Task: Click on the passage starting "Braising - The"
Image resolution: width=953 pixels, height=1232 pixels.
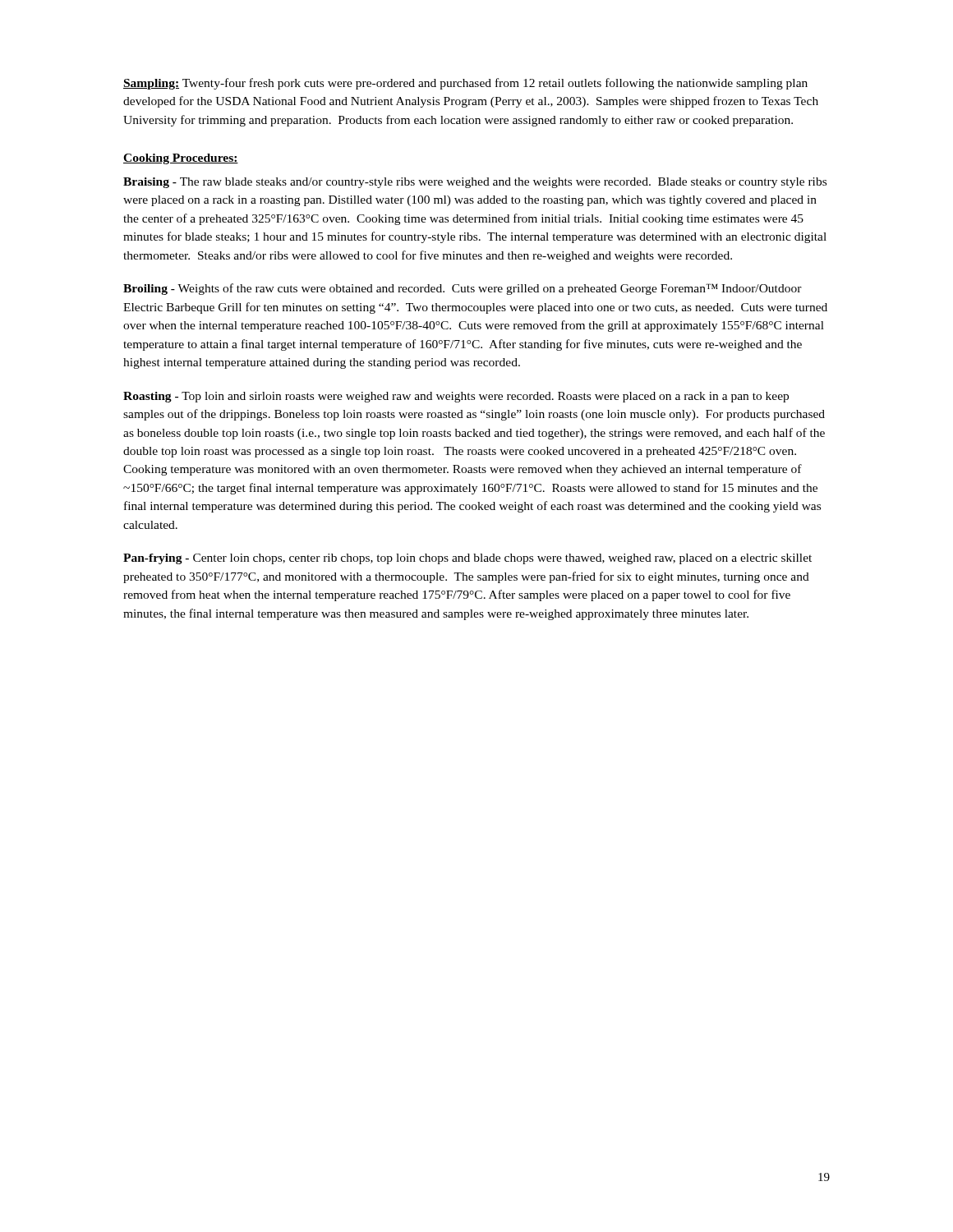Action: pos(476,218)
